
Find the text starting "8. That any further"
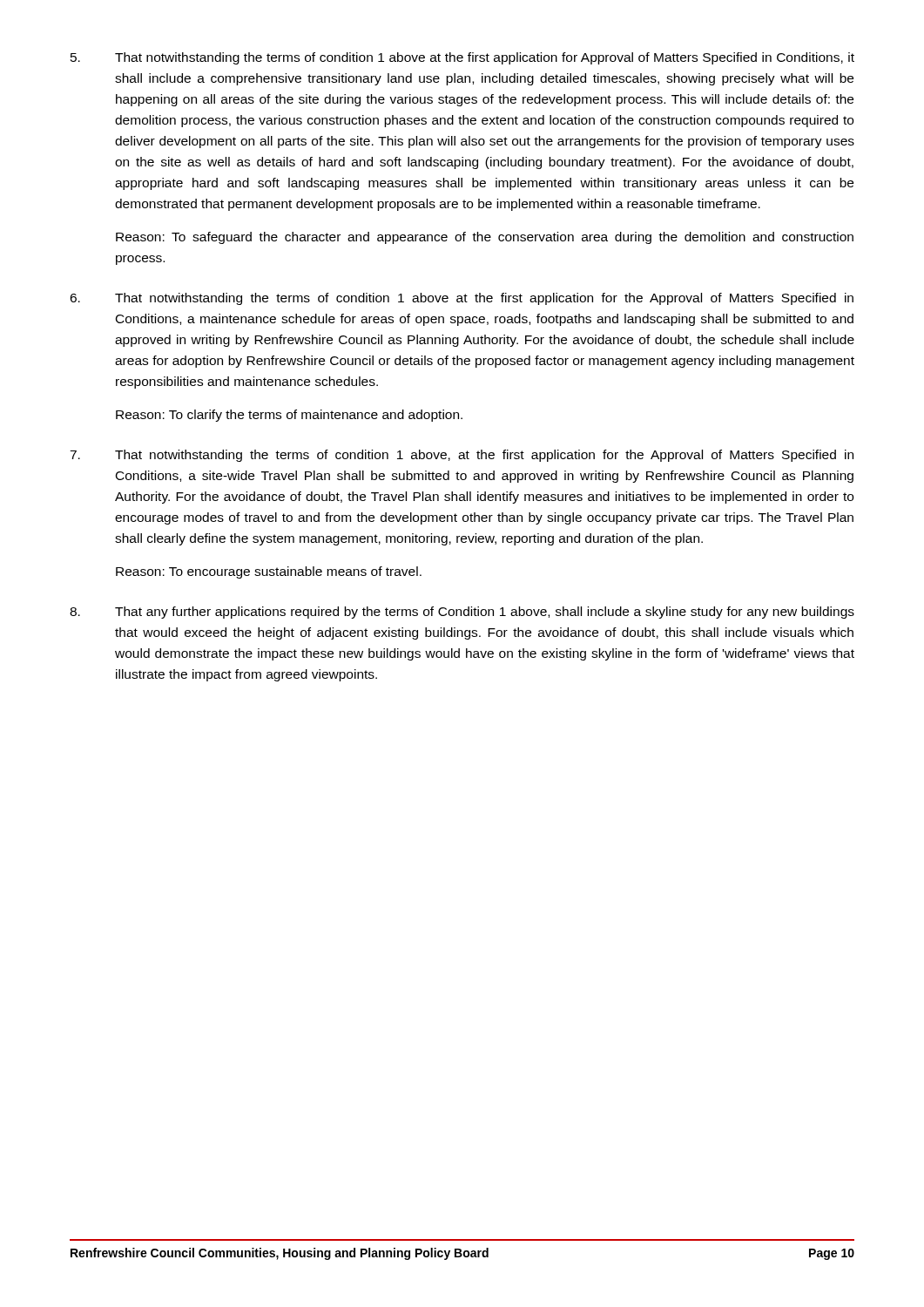pos(462,643)
